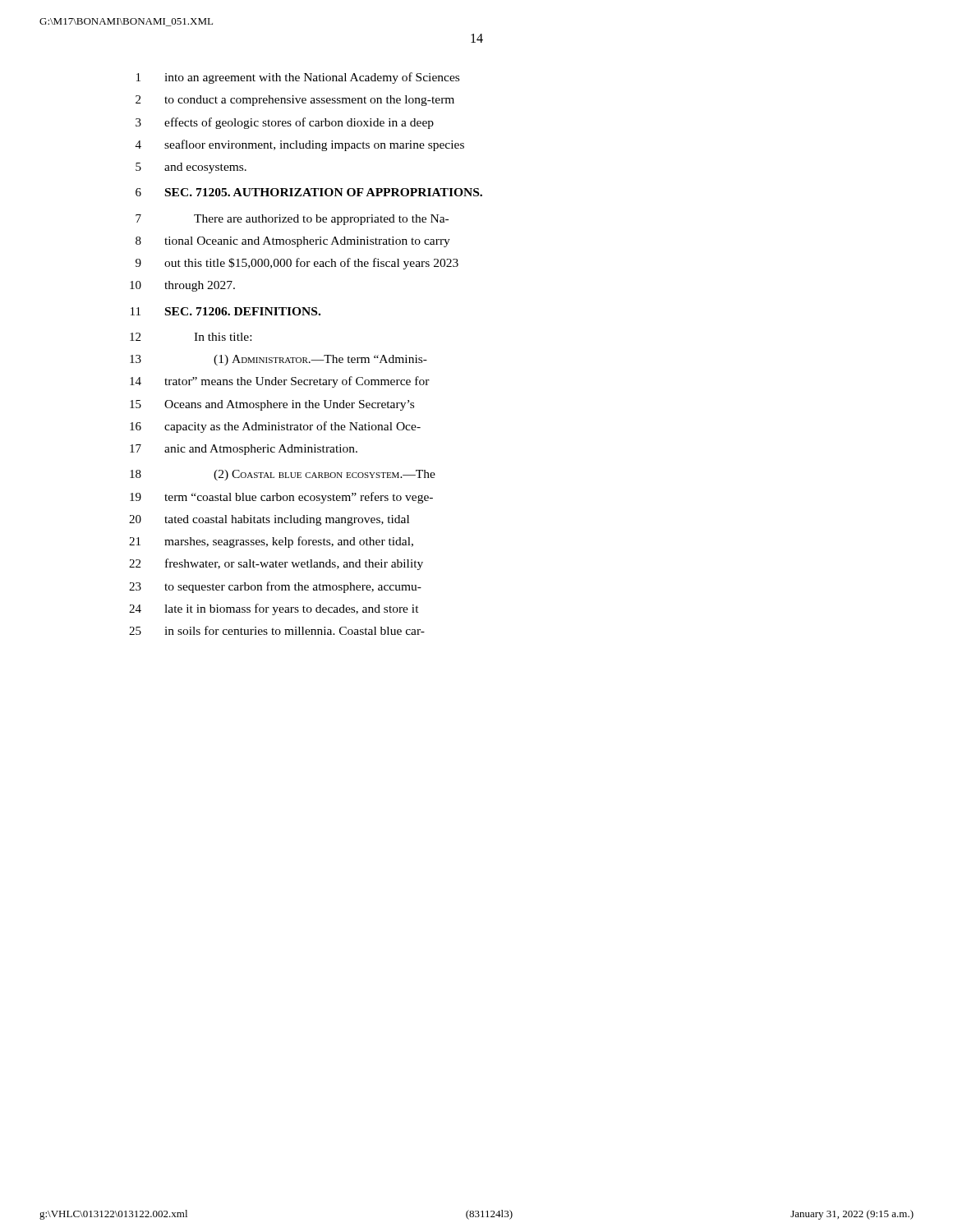Select the element starting "2 to conduct a"
This screenshot has width=953, height=1232.
[x=295, y=101]
